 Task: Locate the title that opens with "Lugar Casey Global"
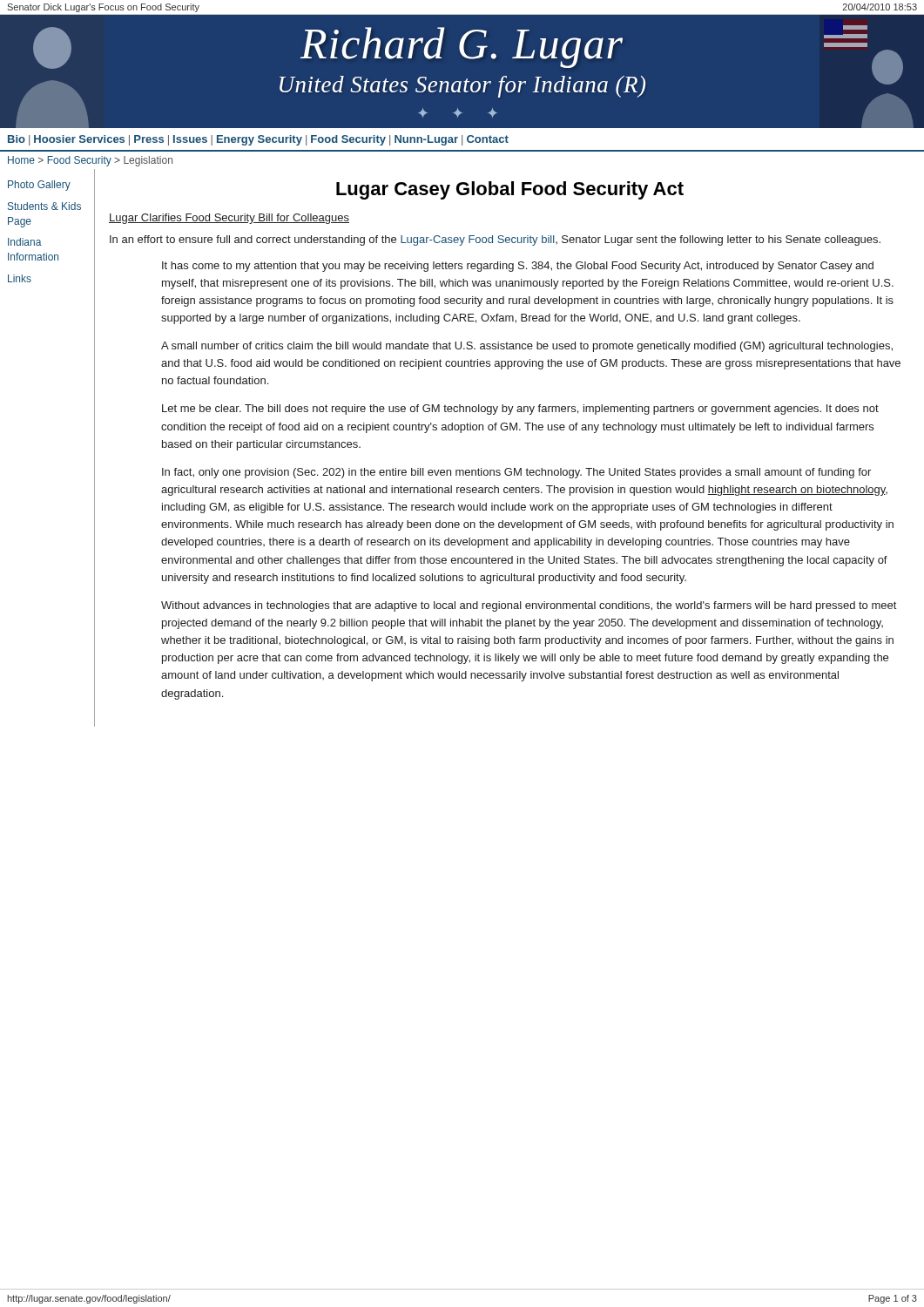509,189
